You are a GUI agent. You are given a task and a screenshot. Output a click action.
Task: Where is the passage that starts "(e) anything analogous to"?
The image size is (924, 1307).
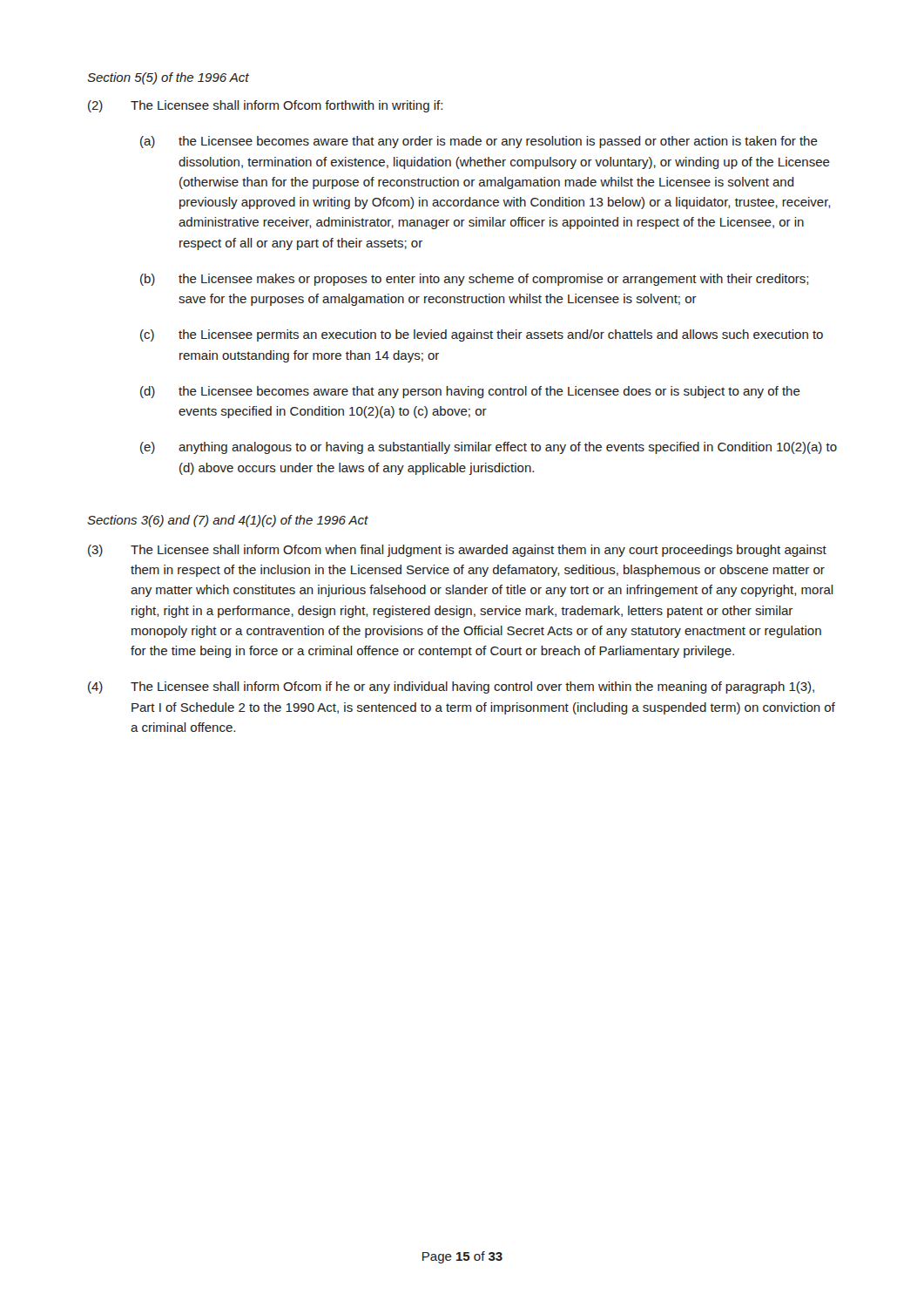(488, 457)
